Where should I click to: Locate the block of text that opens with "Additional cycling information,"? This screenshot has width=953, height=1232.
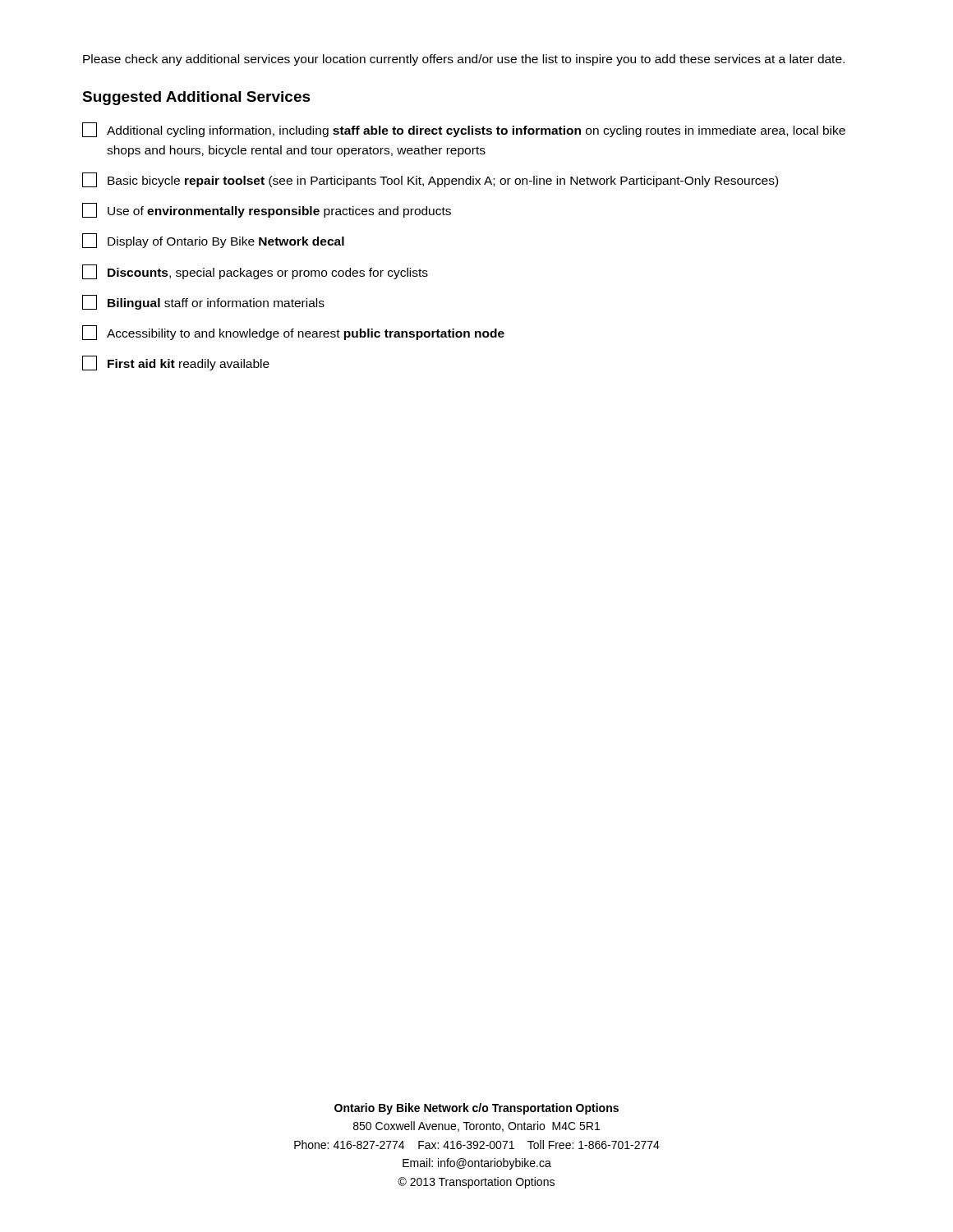(476, 140)
